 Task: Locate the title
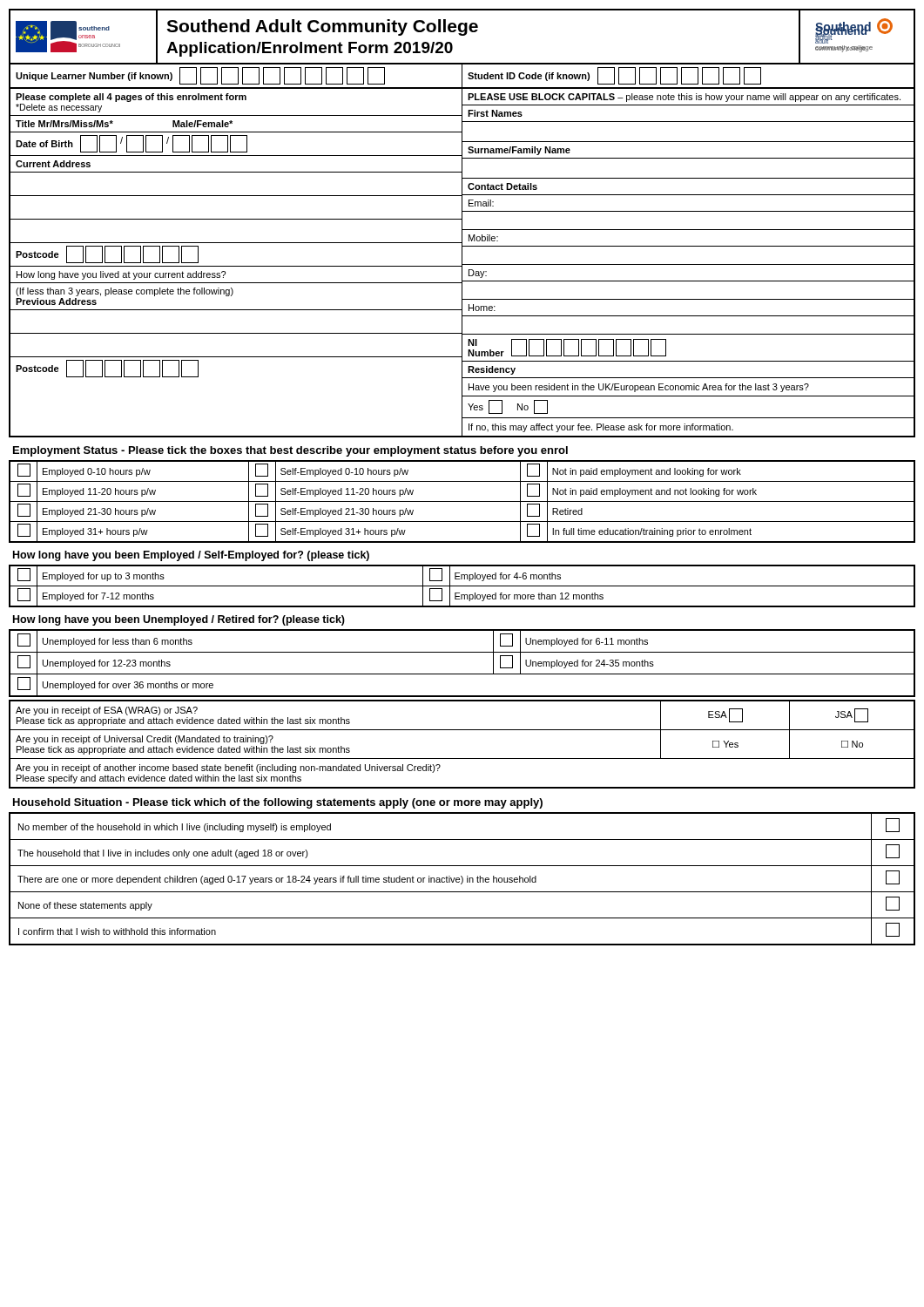tap(461, 37)
